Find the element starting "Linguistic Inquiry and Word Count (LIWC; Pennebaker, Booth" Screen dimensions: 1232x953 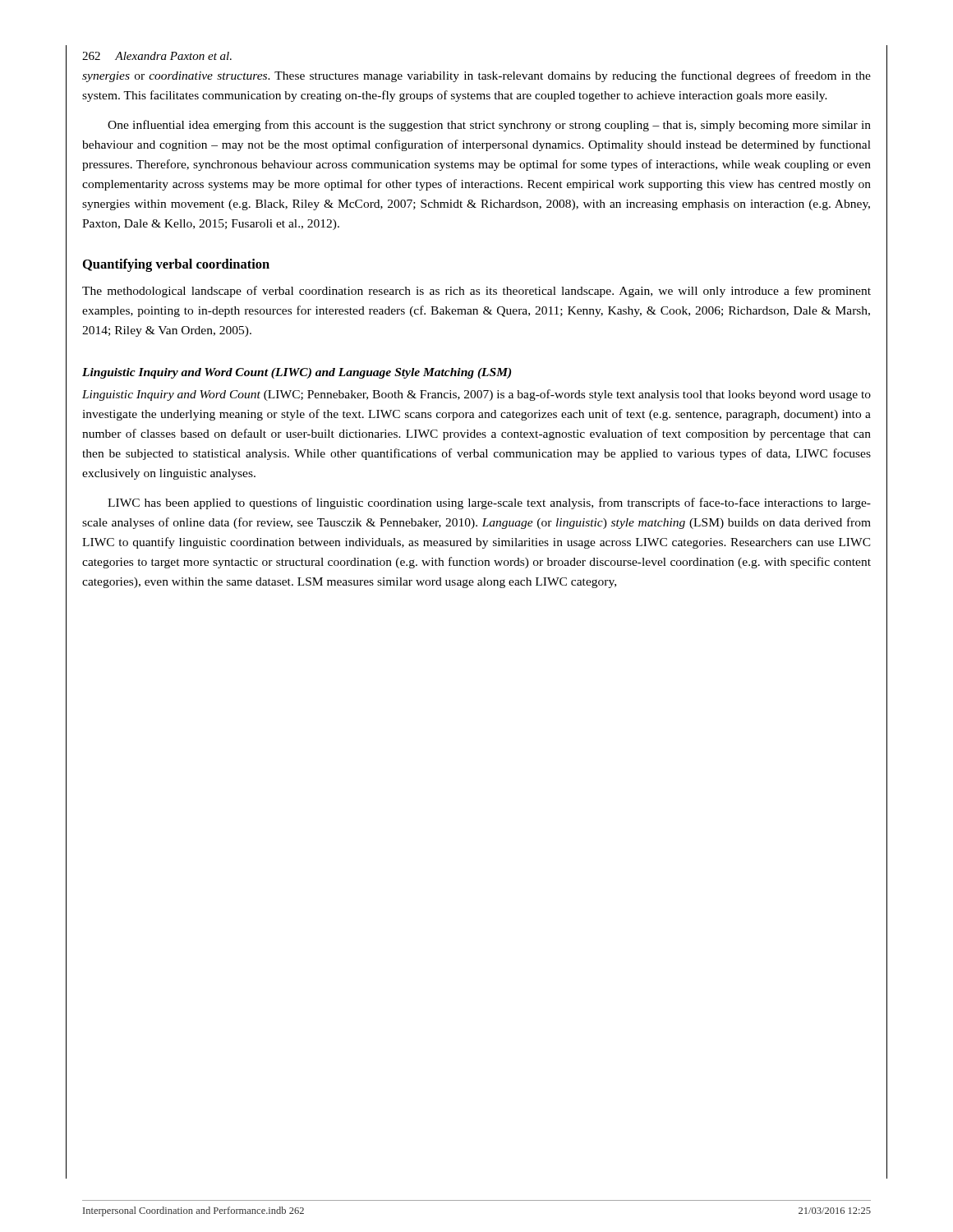pyautogui.click(x=476, y=434)
